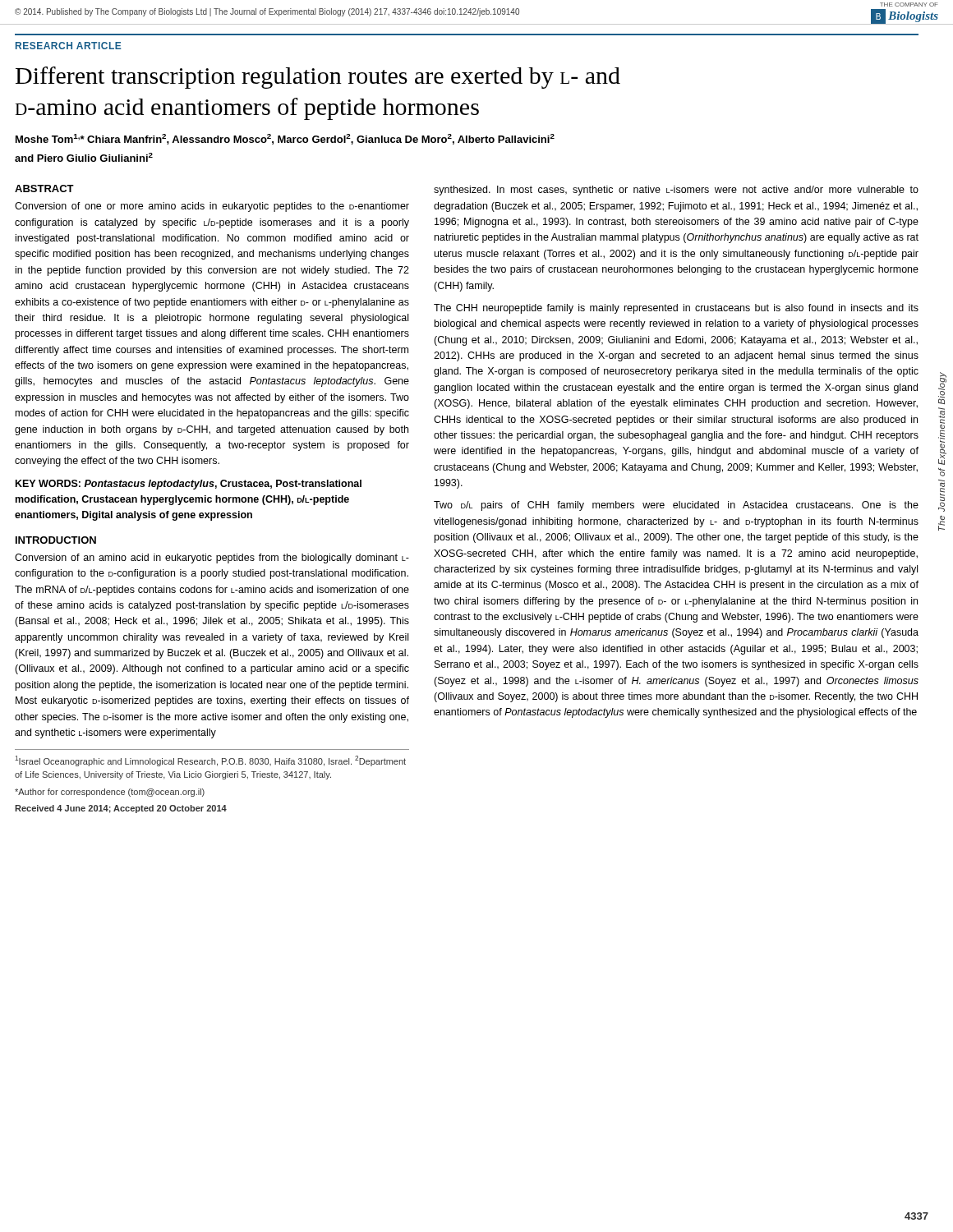Find the text block that says "Two d/l pairs of CHH family members were"
Screen dimensions: 1232x953
pos(676,609)
